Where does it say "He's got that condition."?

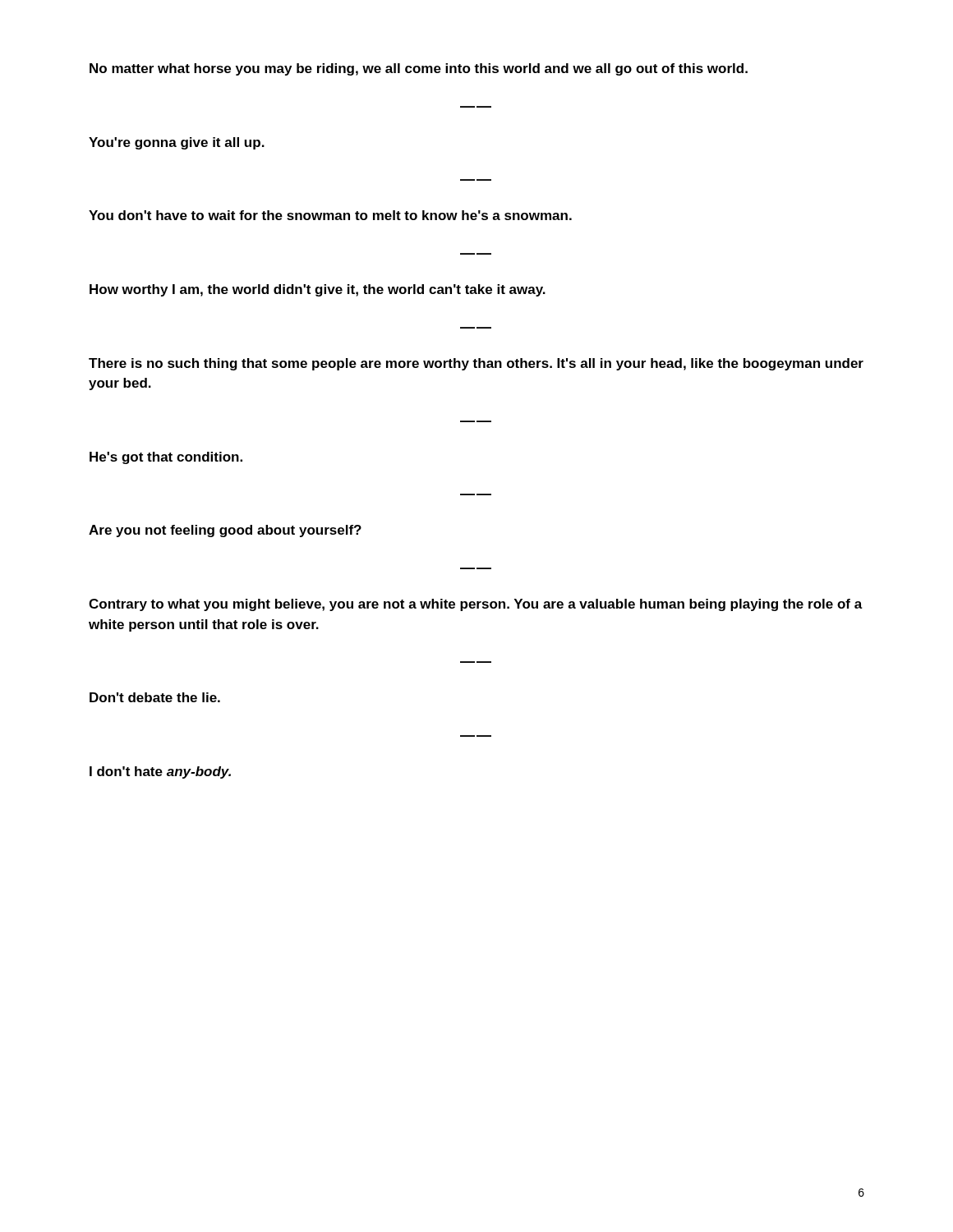(x=166, y=457)
